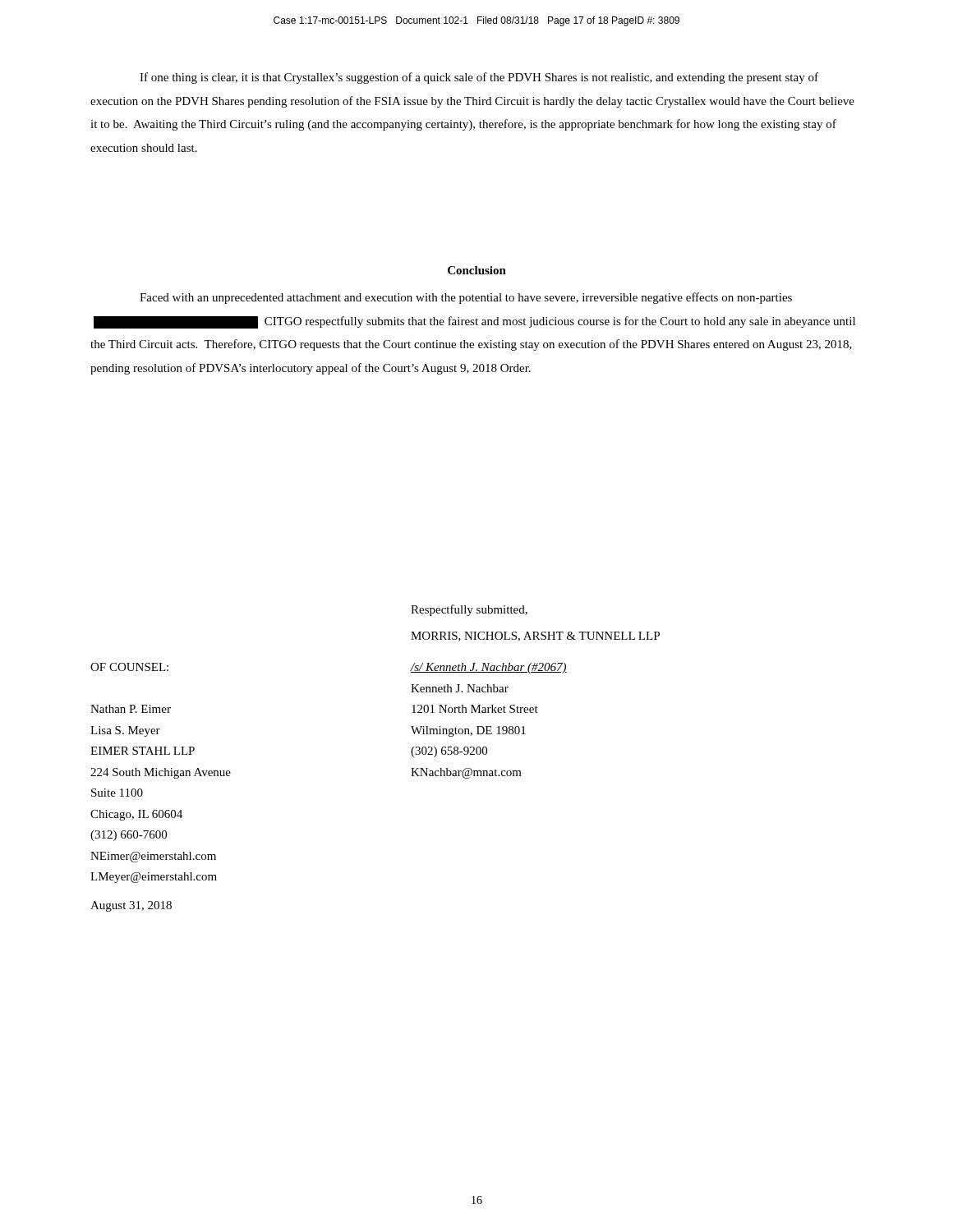The height and width of the screenshot is (1232, 953).
Task: Navigate to the text block starting "August 31, 2018"
Action: pyautogui.click(x=131, y=905)
